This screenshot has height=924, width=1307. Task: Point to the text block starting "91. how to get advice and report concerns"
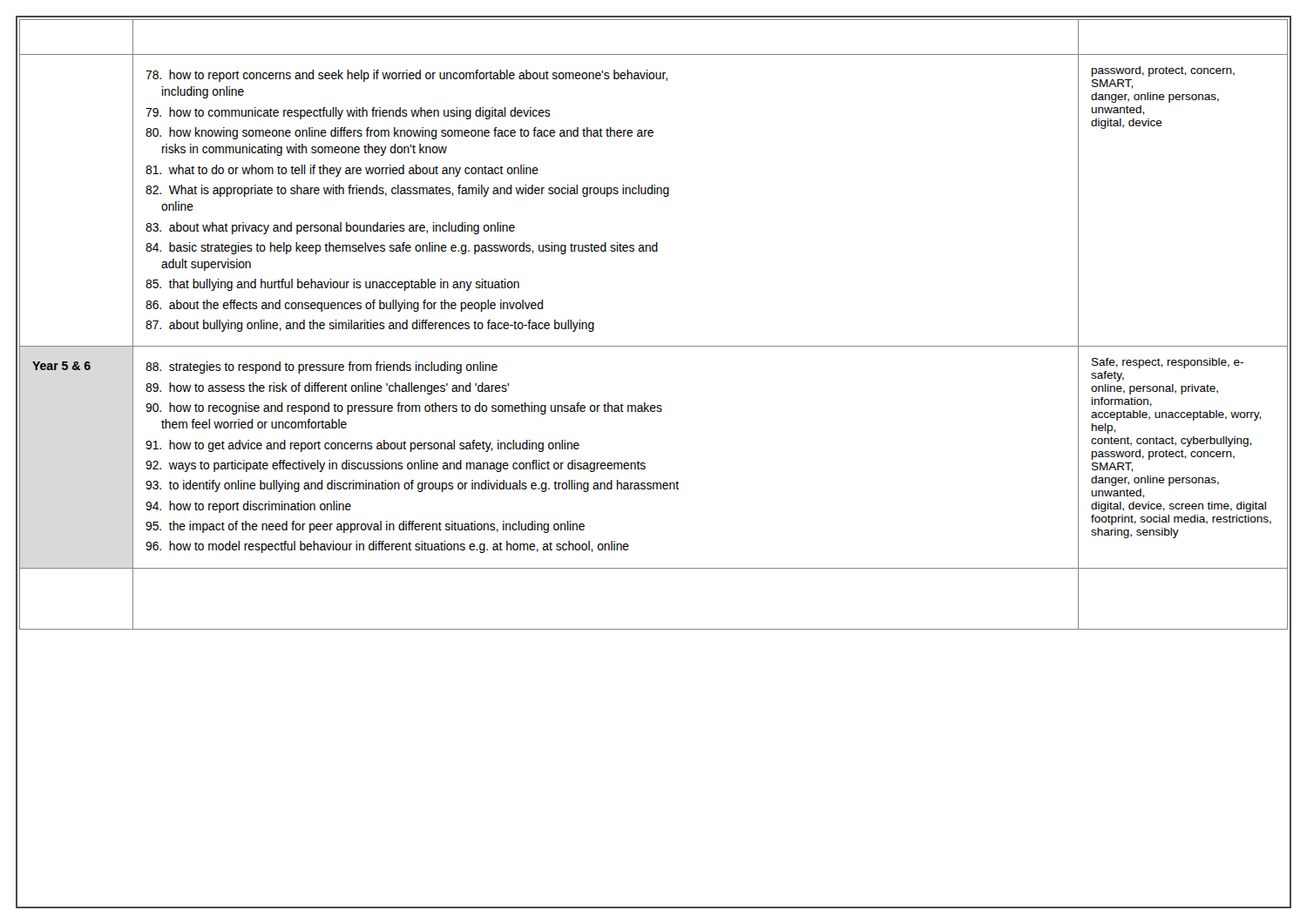point(363,445)
